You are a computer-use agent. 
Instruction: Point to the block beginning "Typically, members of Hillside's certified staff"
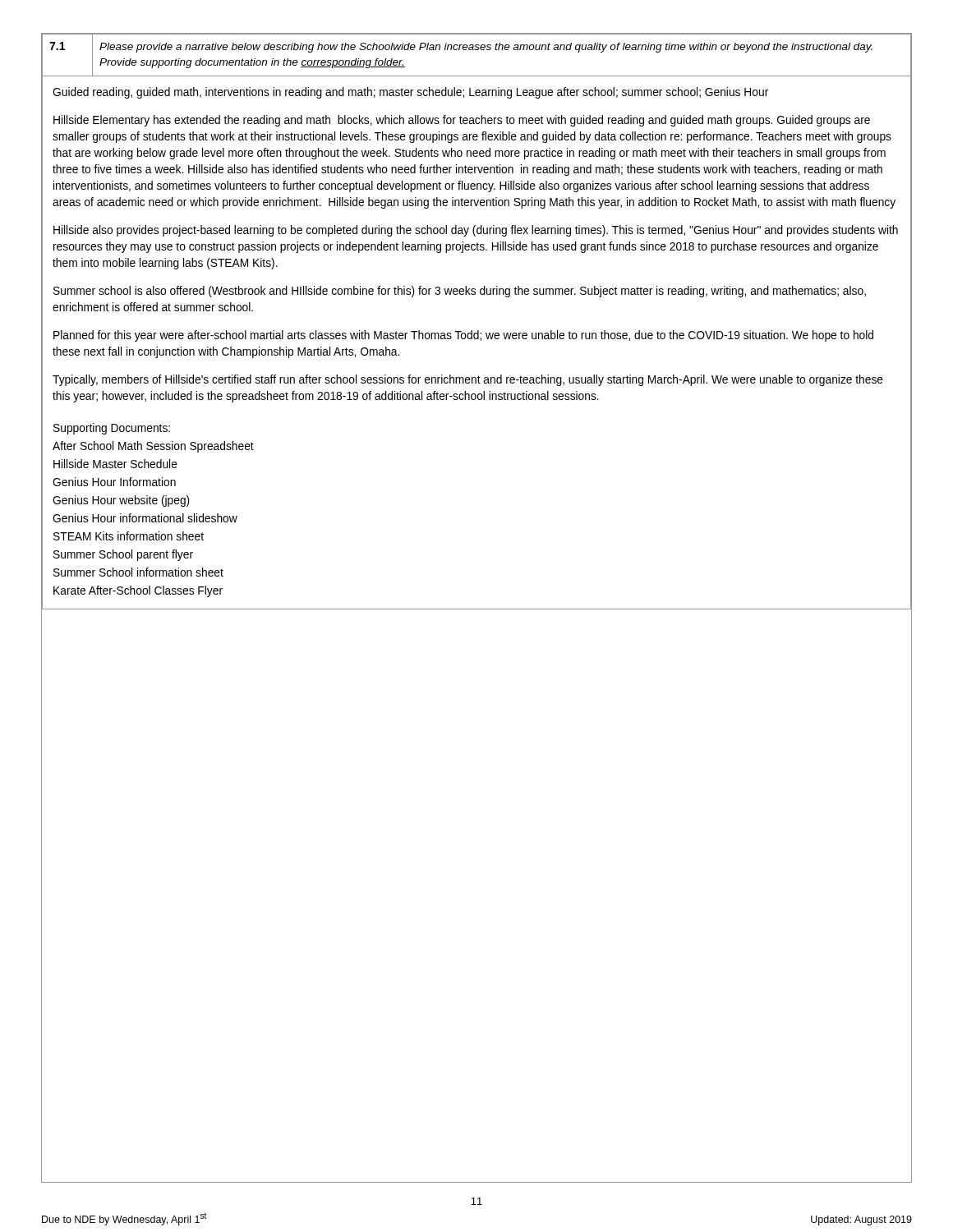click(x=468, y=388)
